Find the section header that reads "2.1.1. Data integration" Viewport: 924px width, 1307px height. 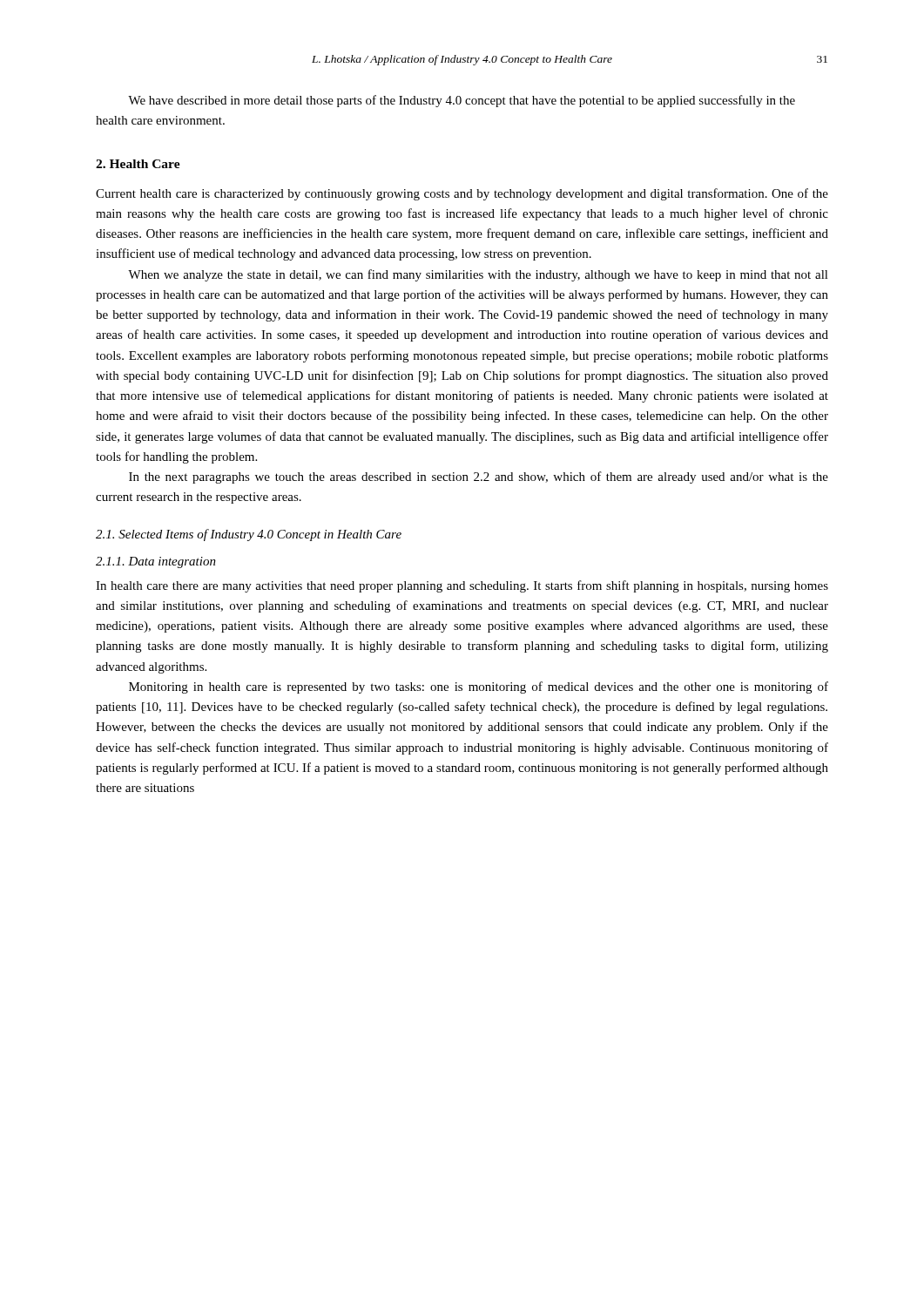(156, 561)
